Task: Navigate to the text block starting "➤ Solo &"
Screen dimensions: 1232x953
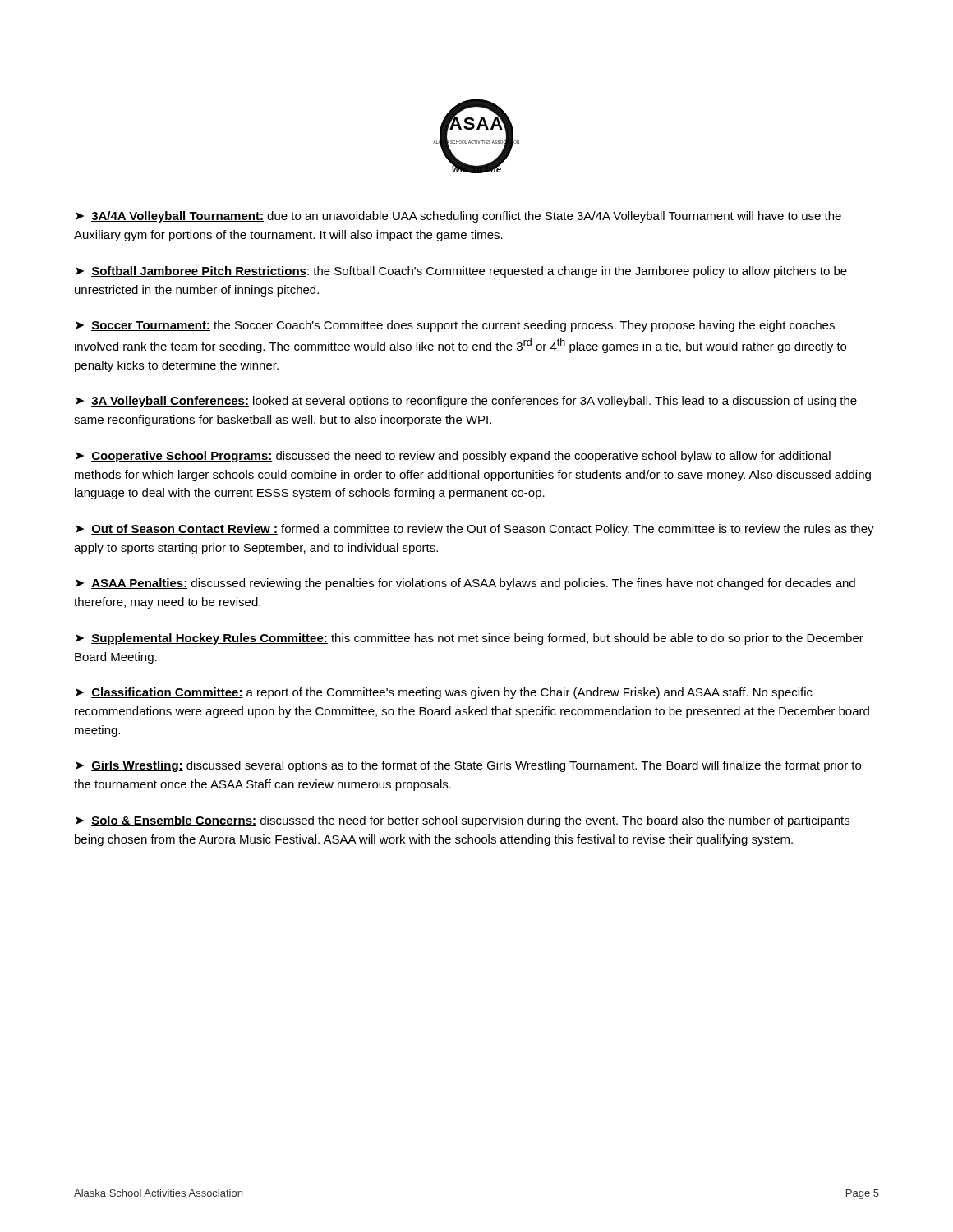Action: pos(476,829)
